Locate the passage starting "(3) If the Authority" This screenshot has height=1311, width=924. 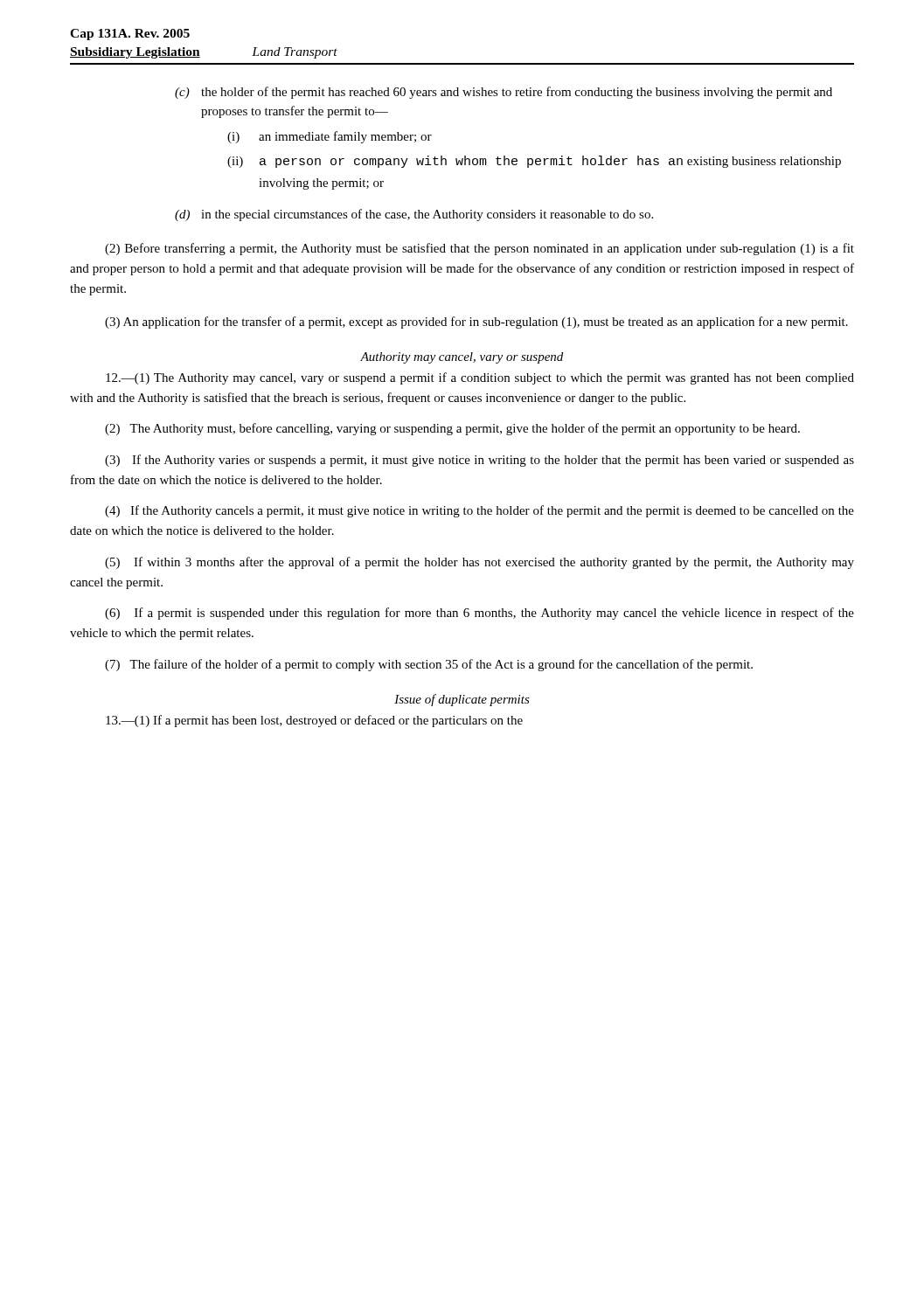point(462,470)
